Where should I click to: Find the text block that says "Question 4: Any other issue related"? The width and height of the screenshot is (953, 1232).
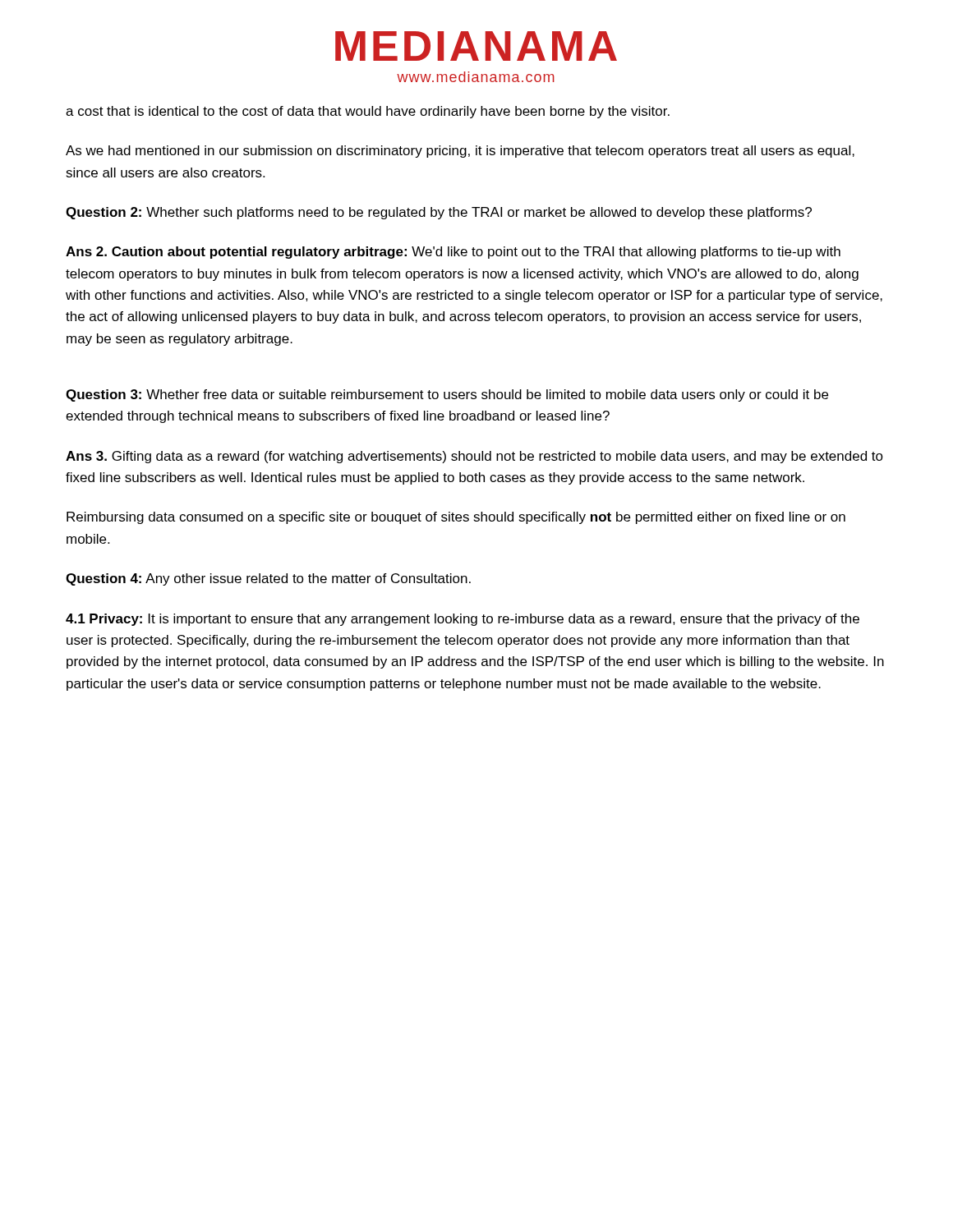tap(269, 579)
